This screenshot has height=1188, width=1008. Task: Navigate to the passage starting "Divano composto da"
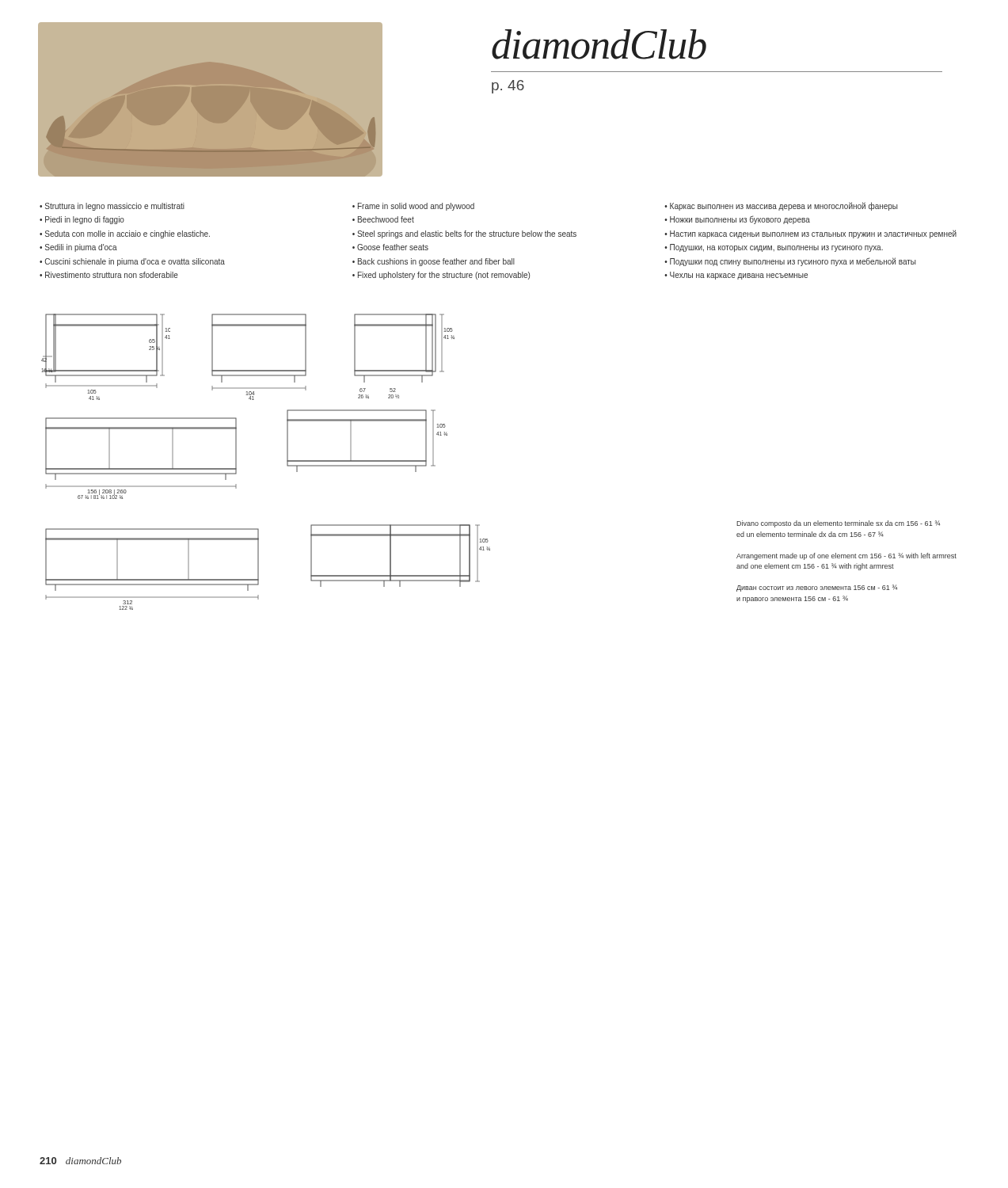click(846, 561)
